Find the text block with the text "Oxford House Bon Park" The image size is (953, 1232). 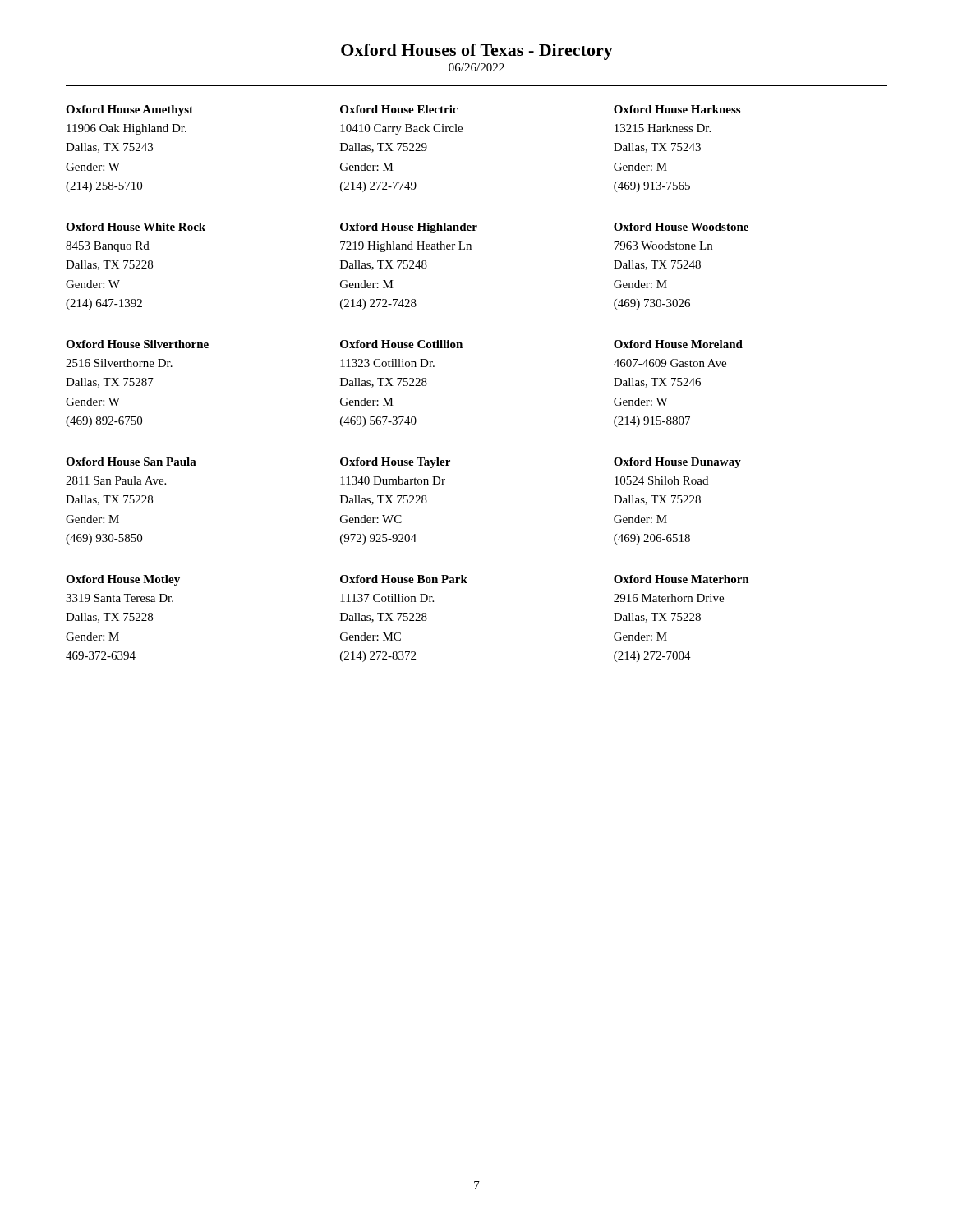[404, 579]
